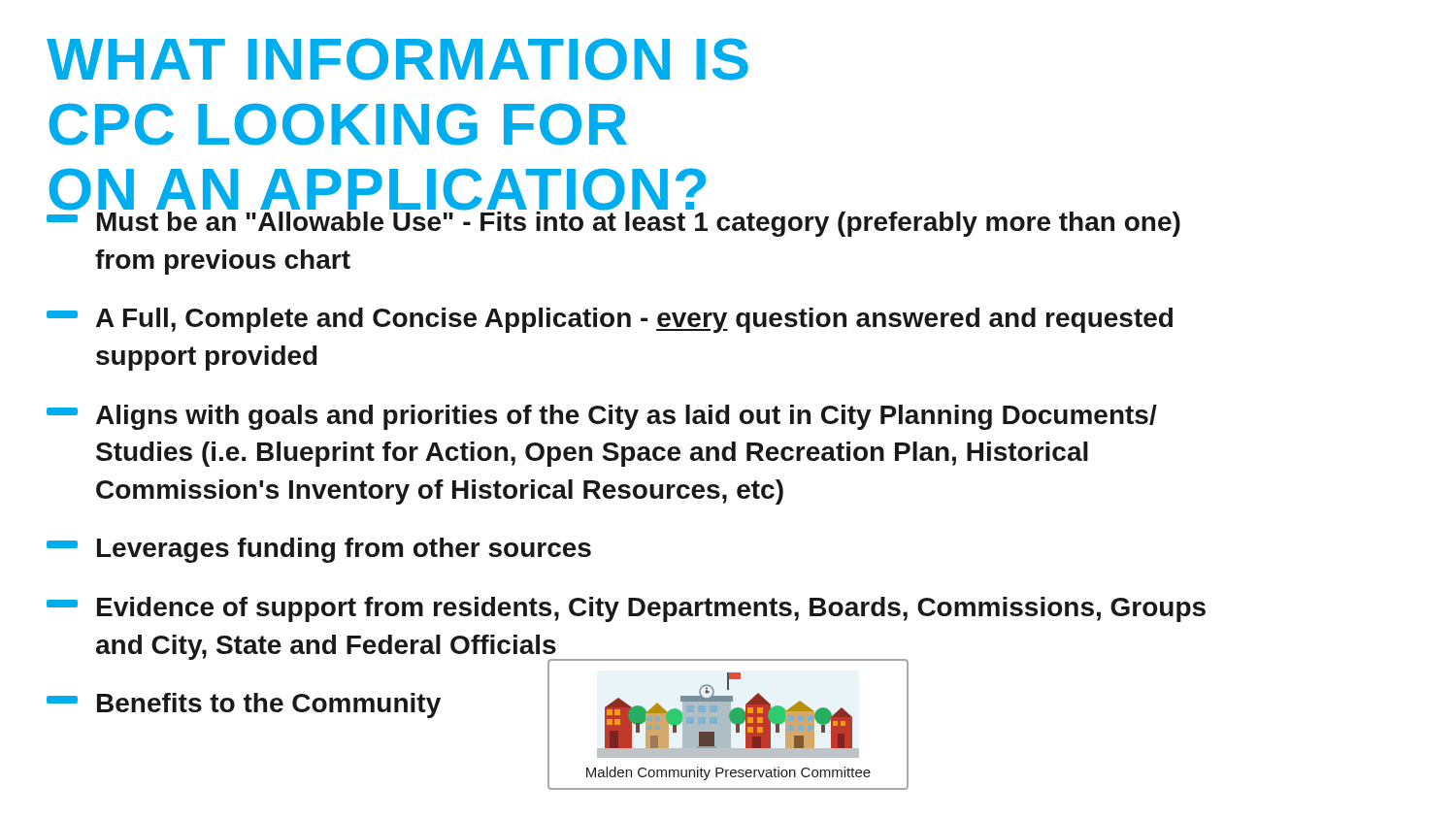1456x819 pixels.
Task: Locate the block starting "A Full, Complete and"
Action: pos(611,338)
